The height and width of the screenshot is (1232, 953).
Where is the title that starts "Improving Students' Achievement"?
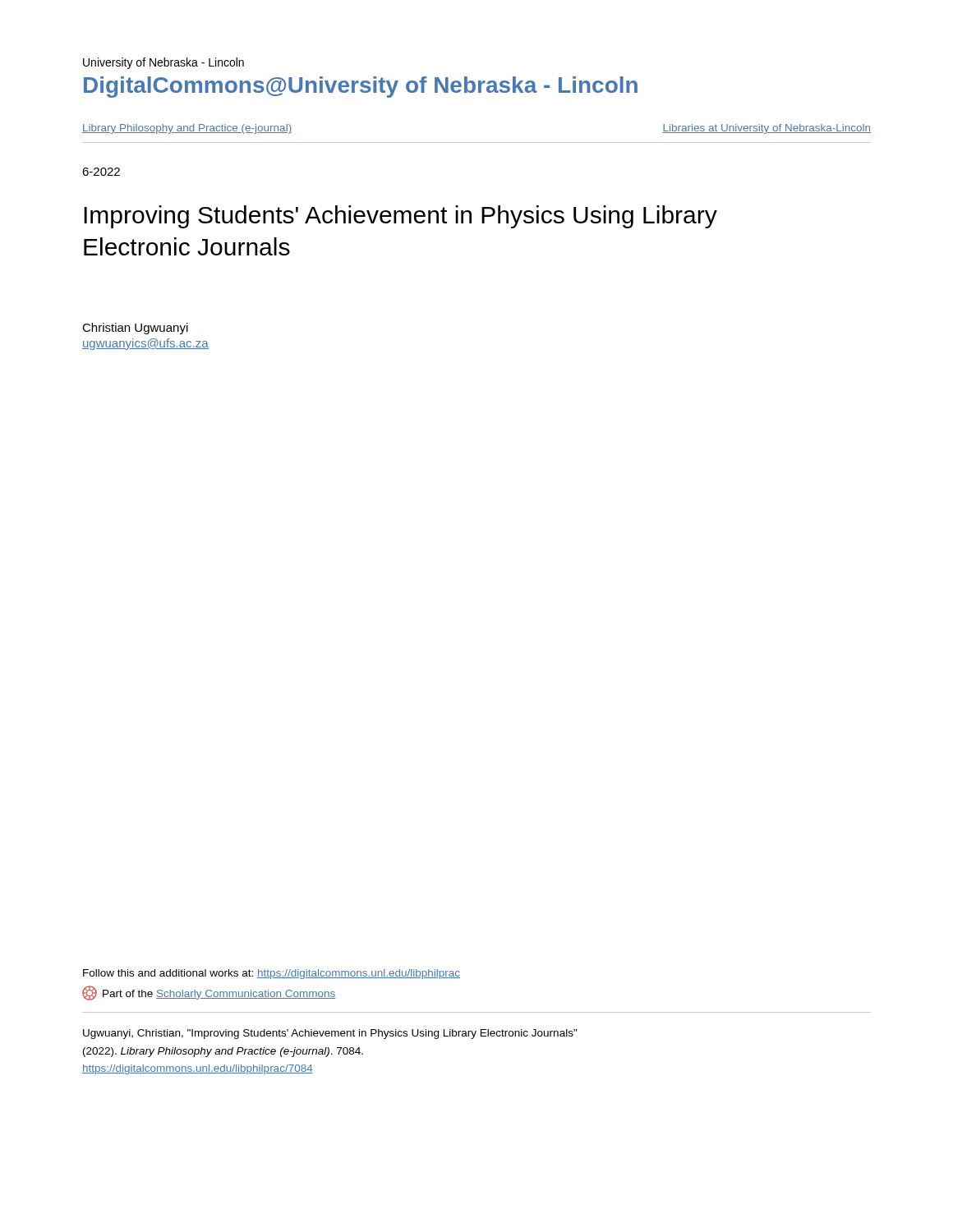(476, 231)
